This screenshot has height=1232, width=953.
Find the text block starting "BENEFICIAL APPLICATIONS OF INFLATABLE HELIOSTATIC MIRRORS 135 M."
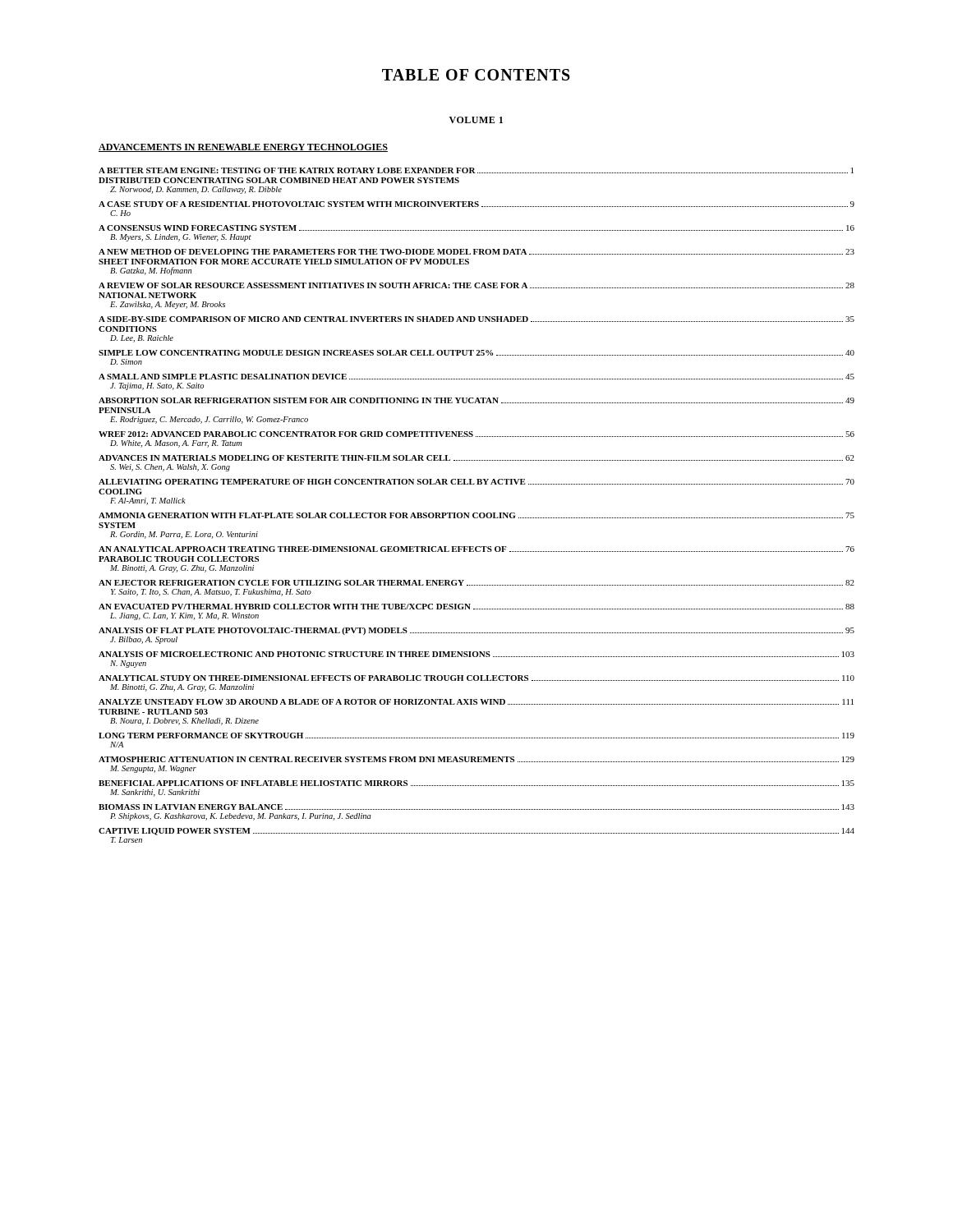coord(476,787)
